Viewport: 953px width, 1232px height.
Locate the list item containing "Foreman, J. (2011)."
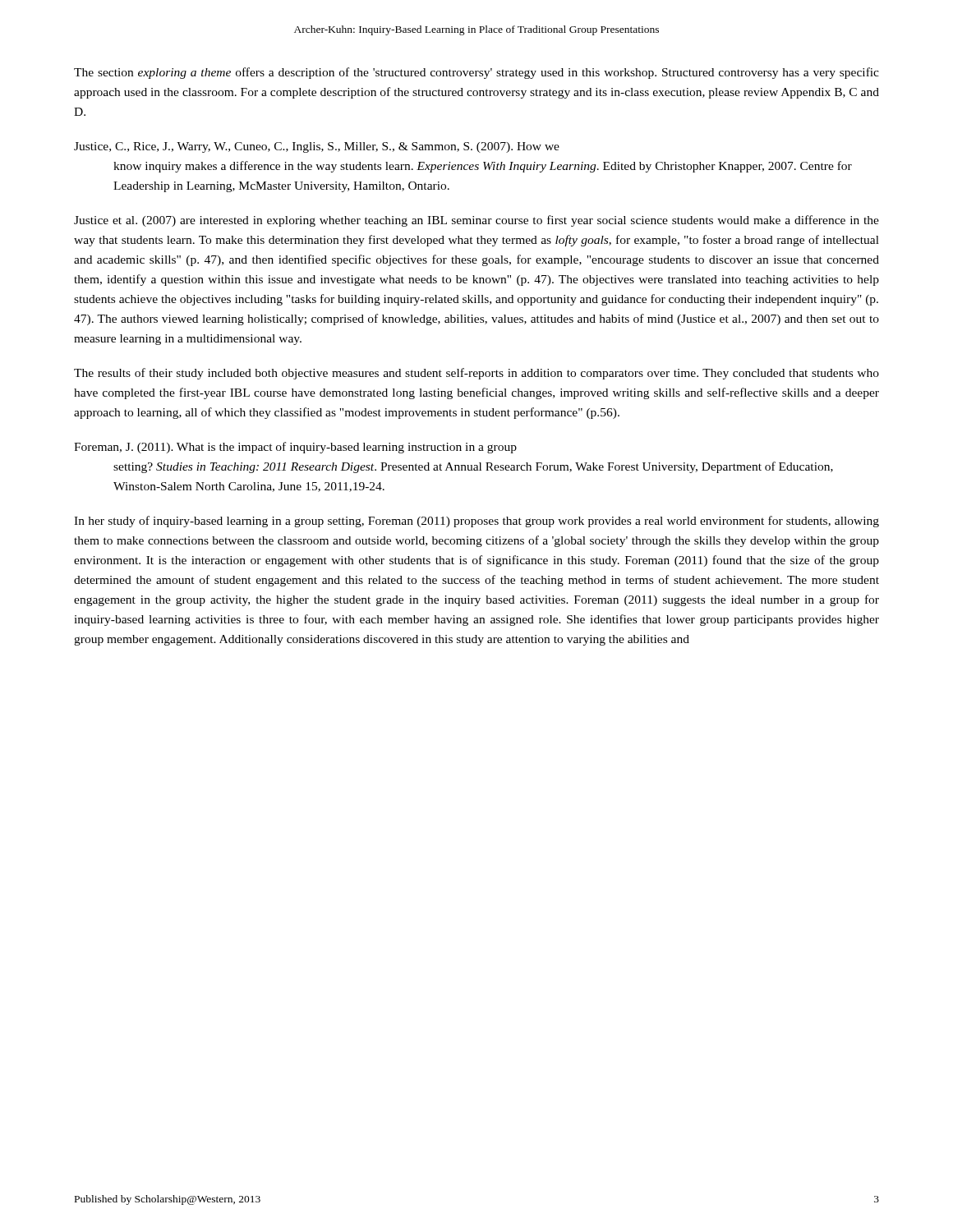476,467
